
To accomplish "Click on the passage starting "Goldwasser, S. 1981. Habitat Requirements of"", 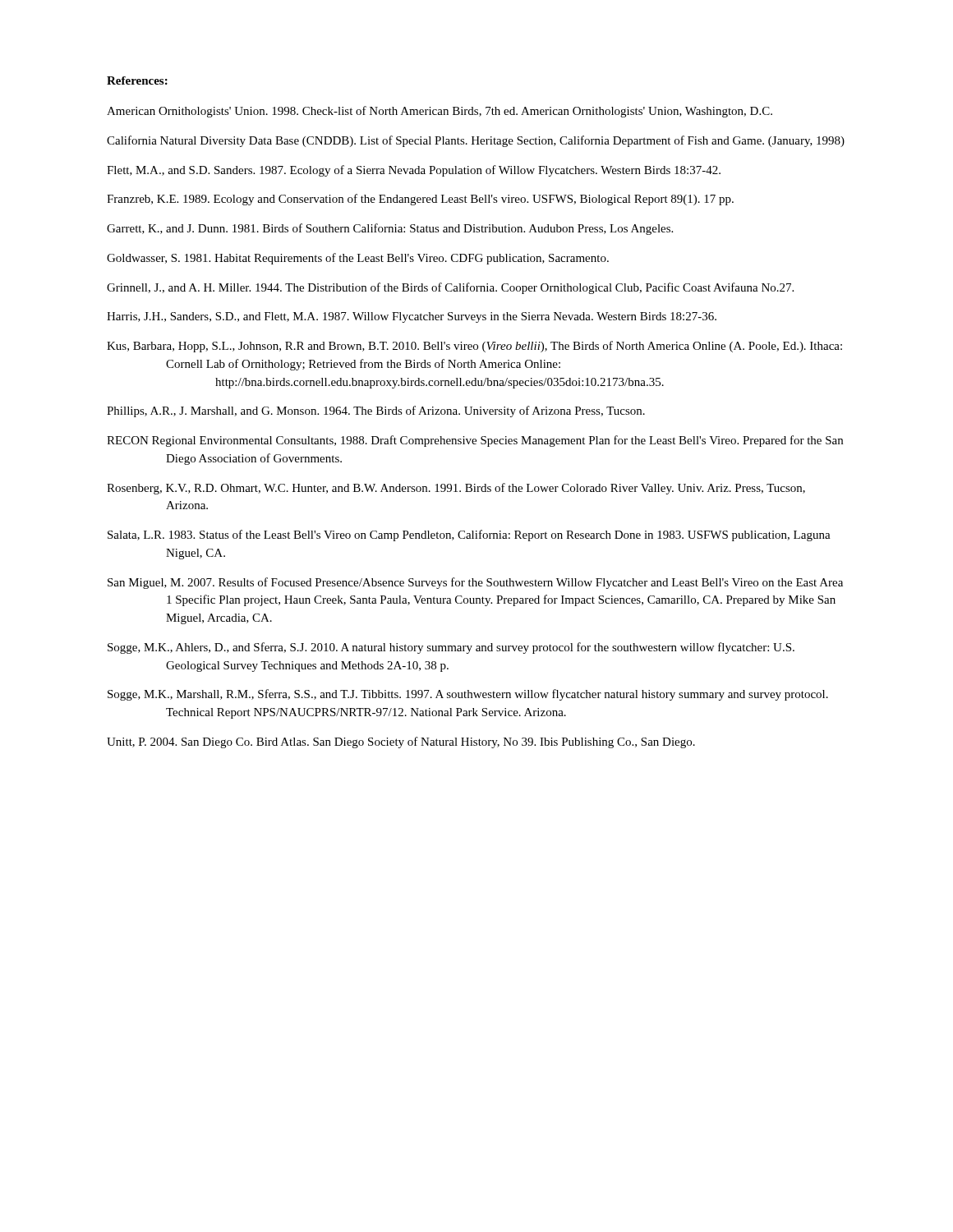I will point(358,258).
